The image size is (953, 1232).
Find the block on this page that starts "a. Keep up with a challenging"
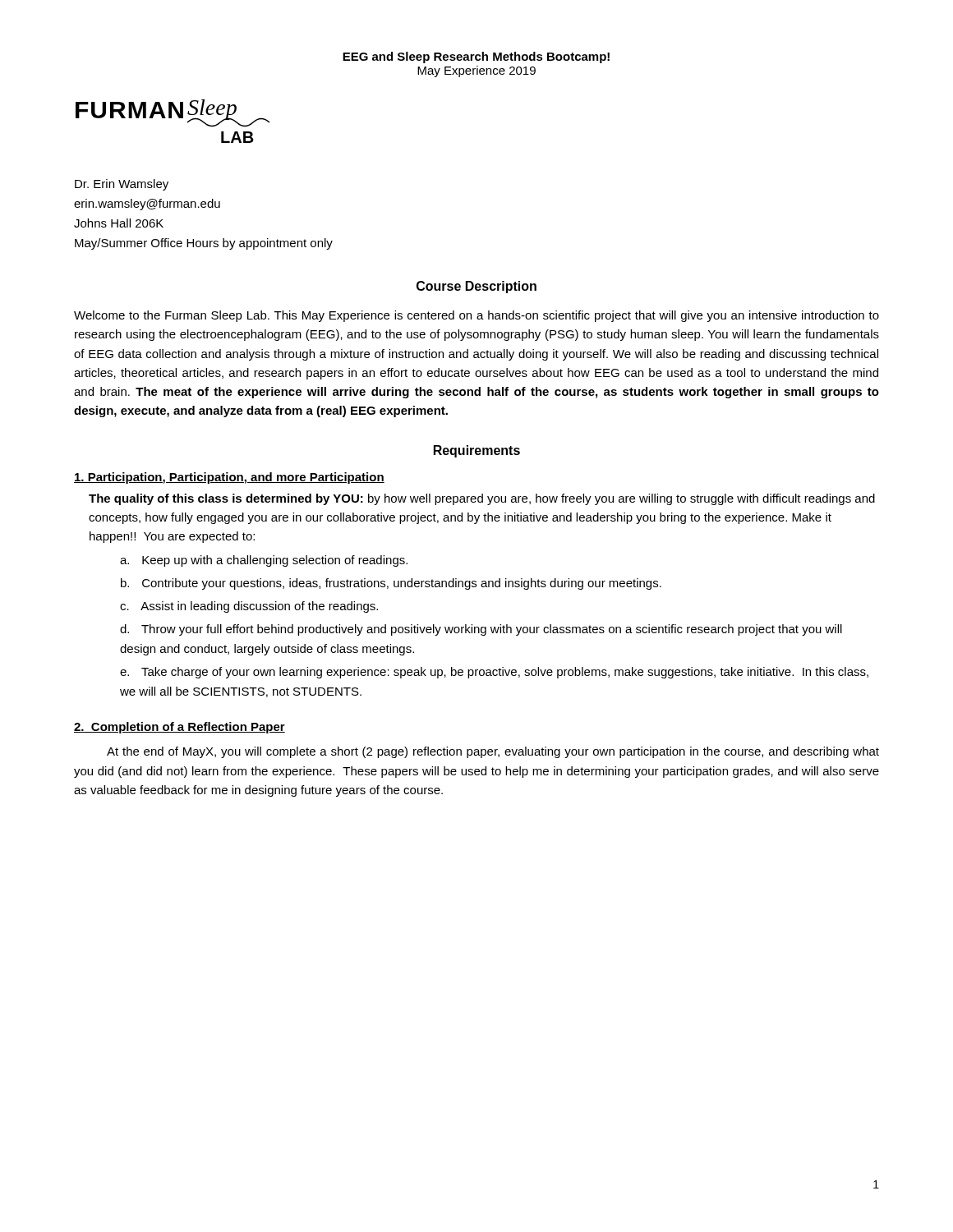pos(264,560)
